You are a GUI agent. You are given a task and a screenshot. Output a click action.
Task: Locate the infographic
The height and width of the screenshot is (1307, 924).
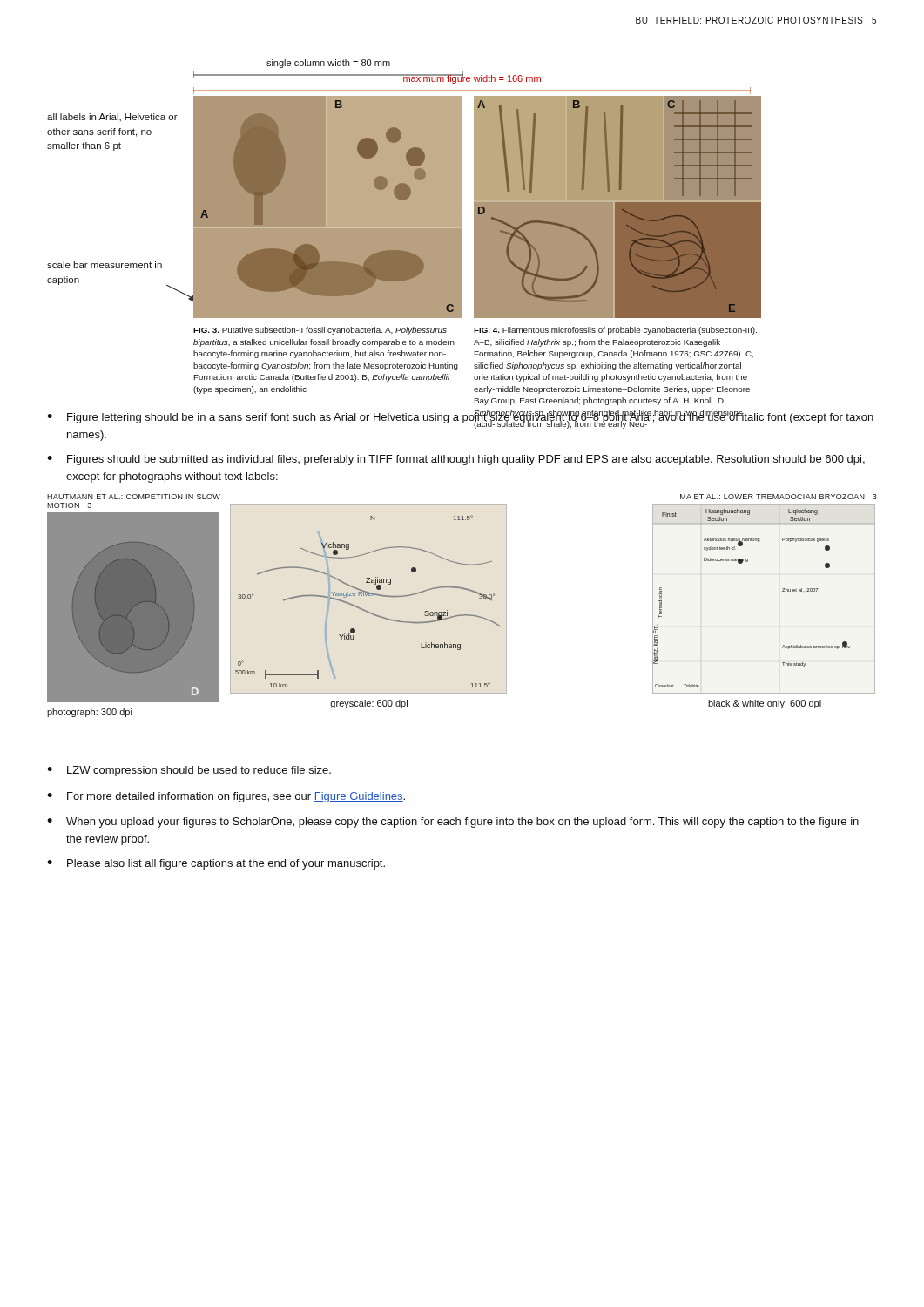pyautogui.click(x=462, y=230)
